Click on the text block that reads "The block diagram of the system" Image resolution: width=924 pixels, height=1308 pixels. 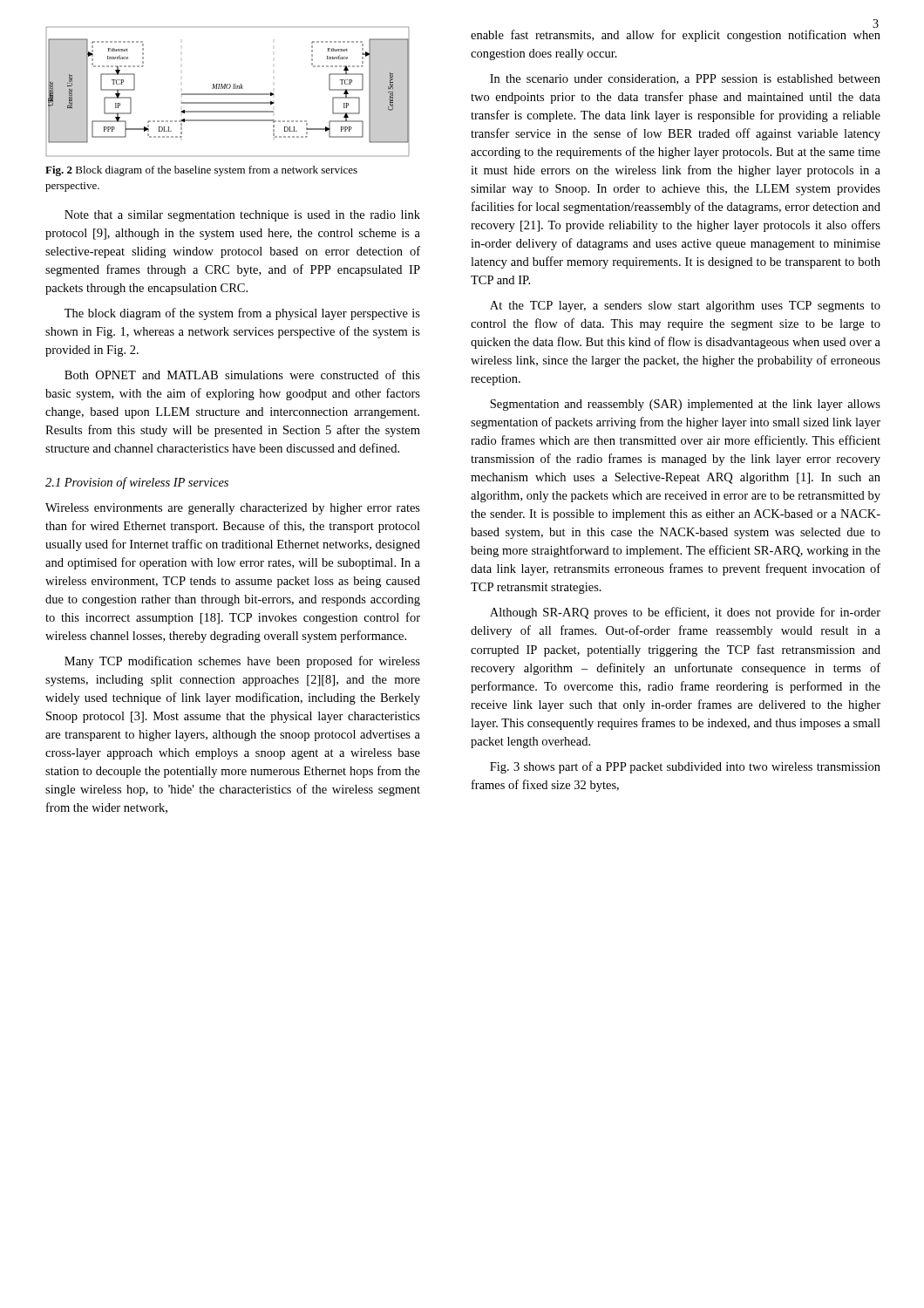pyautogui.click(x=233, y=332)
